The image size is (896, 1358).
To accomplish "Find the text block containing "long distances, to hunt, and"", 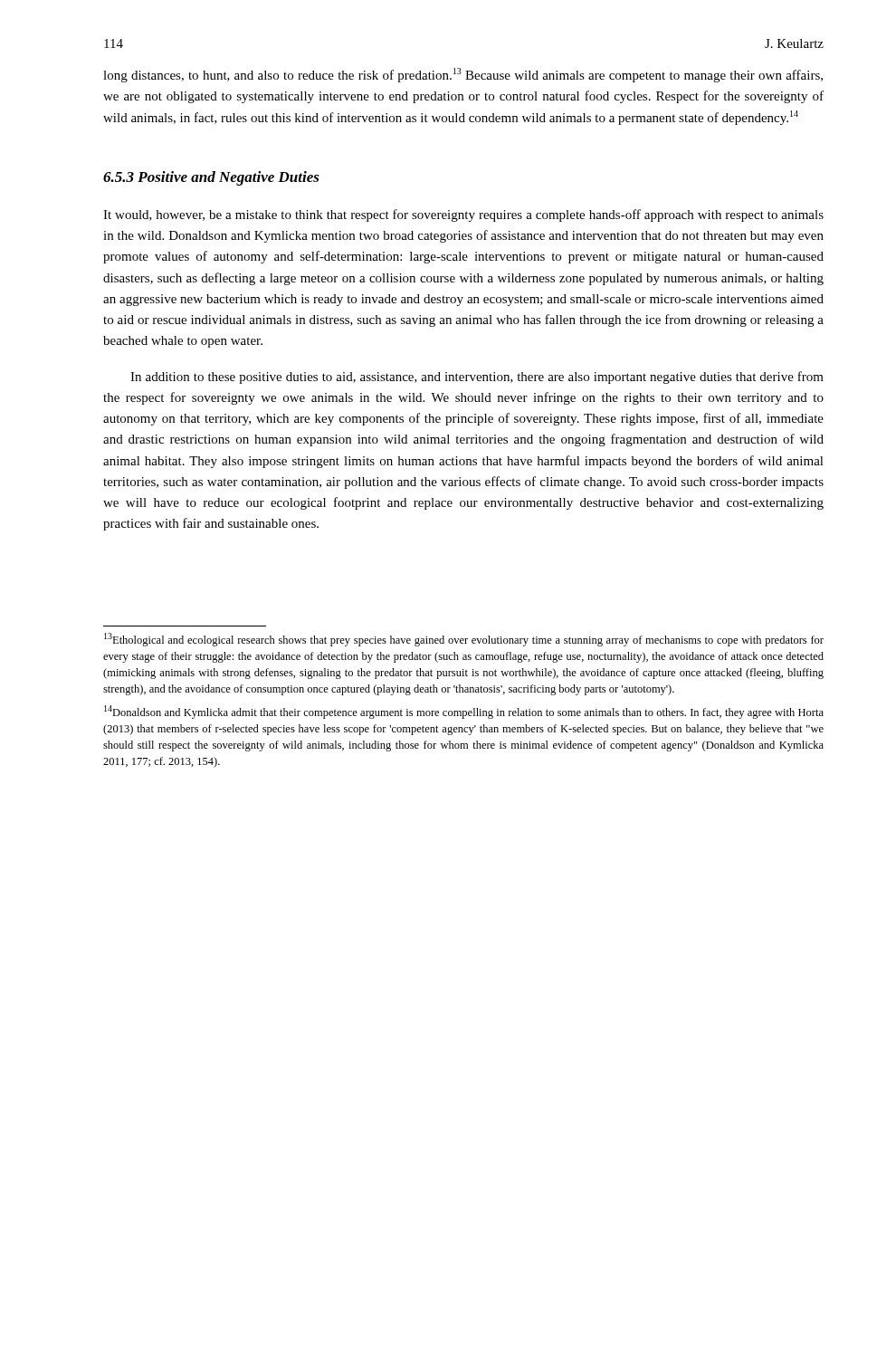I will pos(463,97).
